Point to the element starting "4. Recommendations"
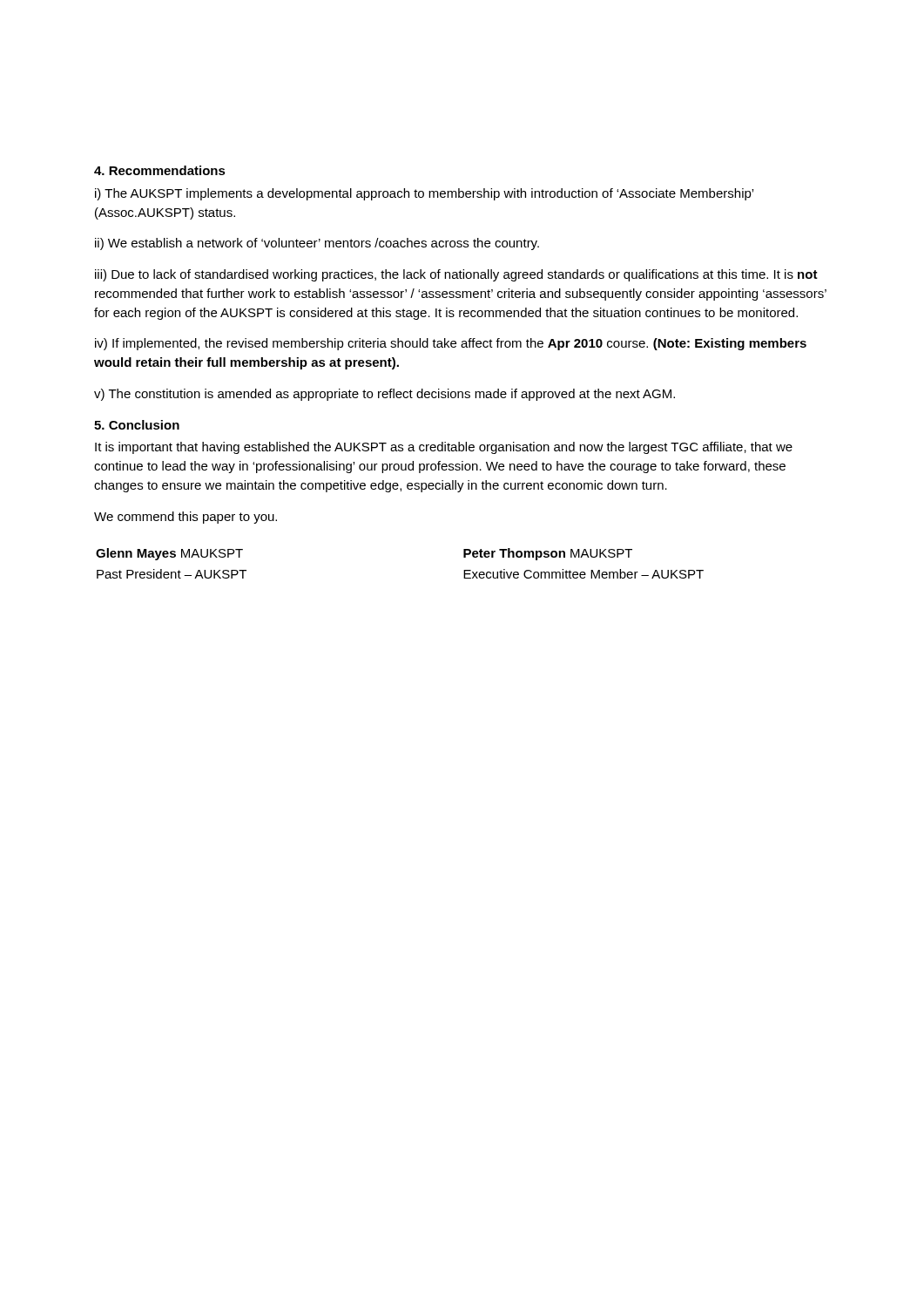Viewport: 924px width, 1307px height. pos(160,170)
